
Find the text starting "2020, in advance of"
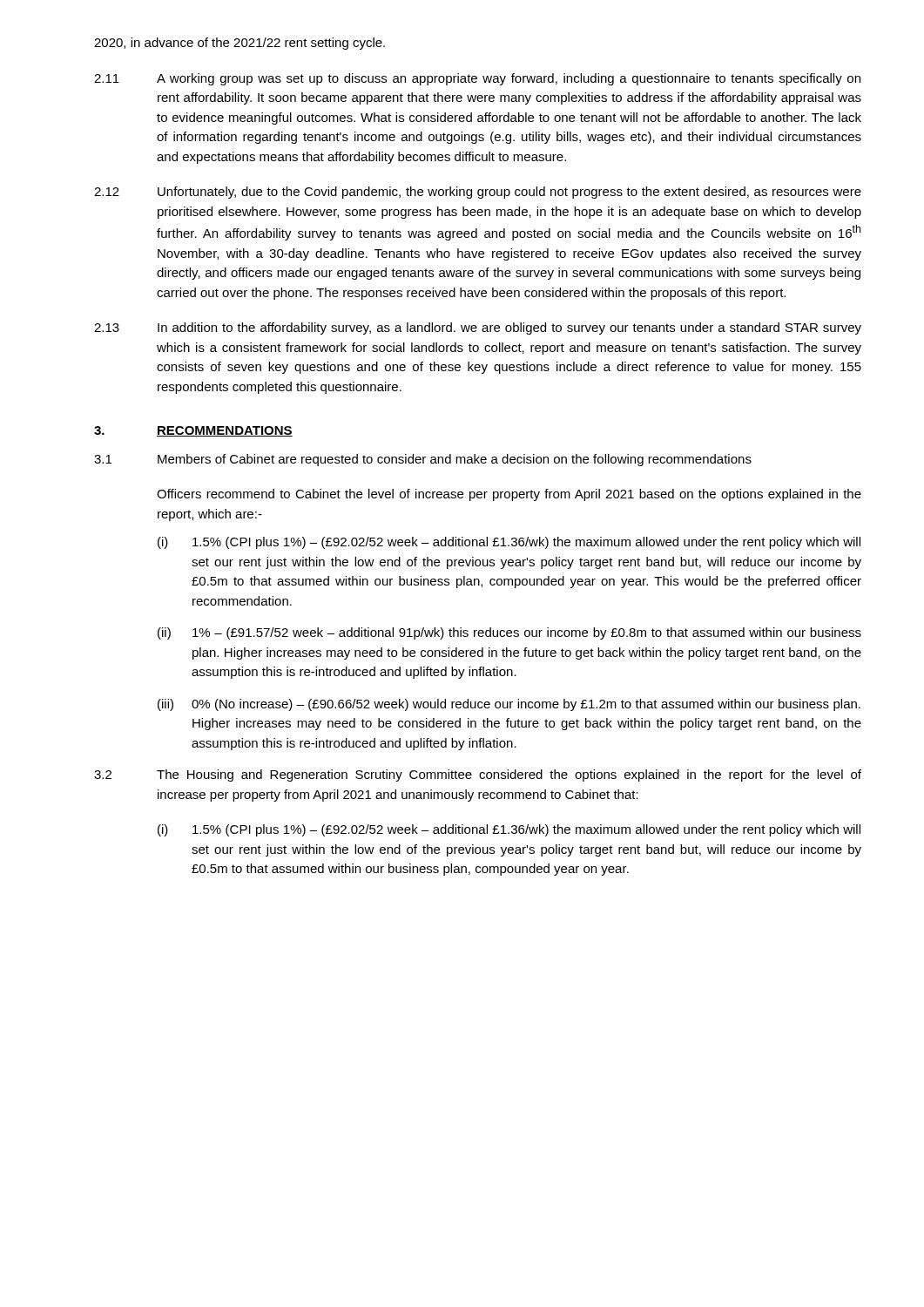click(240, 42)
